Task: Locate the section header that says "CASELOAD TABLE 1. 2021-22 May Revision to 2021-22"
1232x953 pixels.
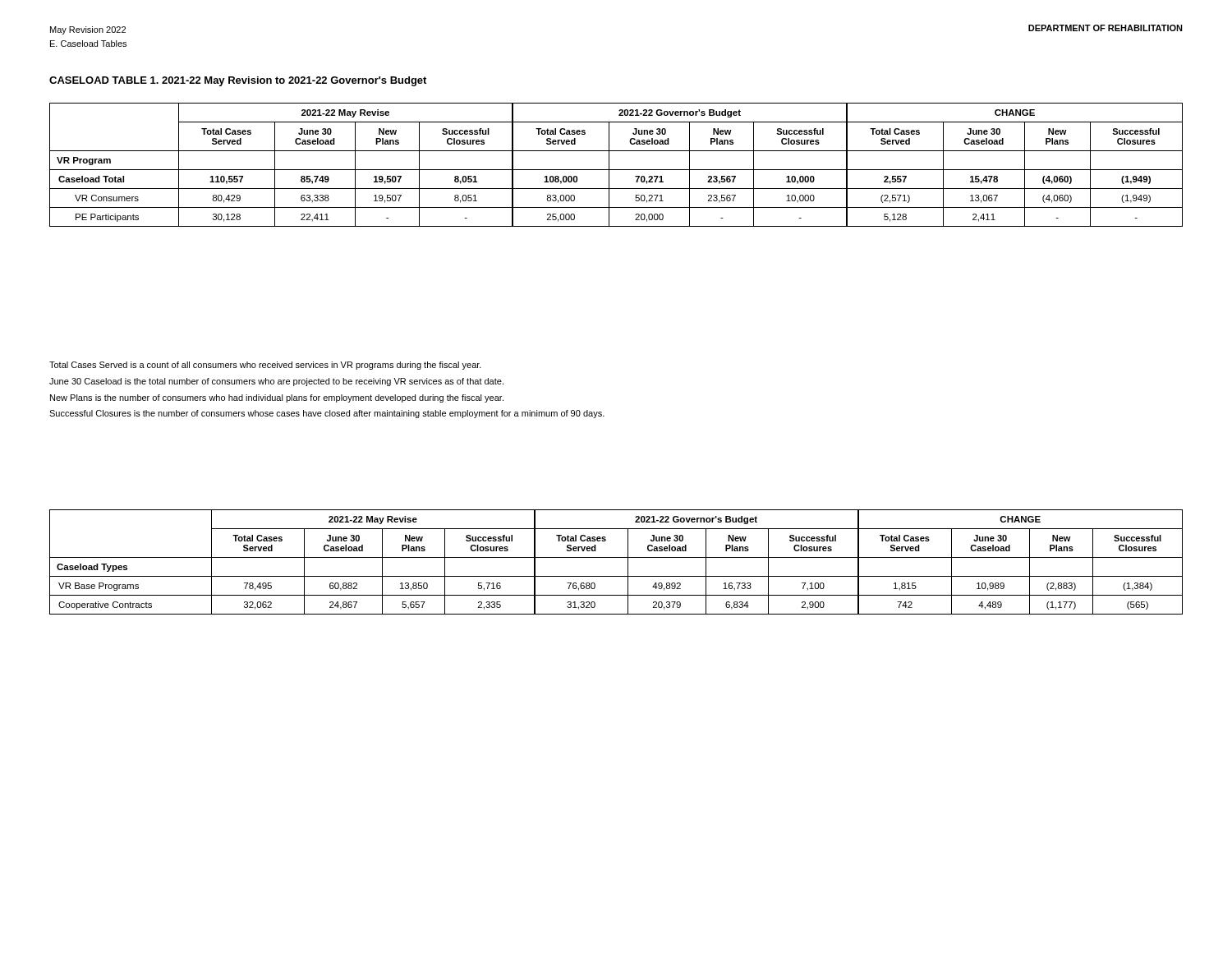Action: point(238,80)
